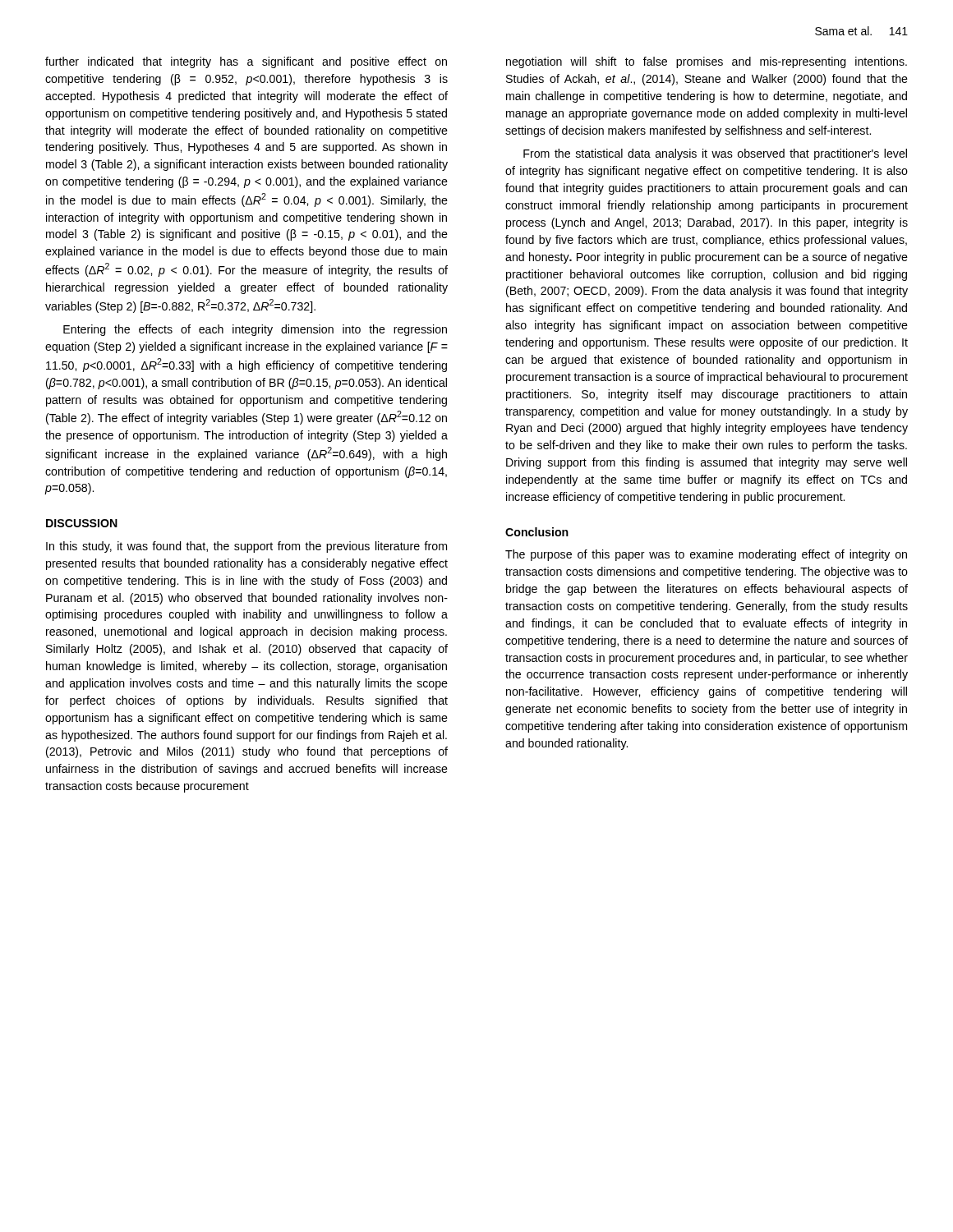This screenshot has width=953, height=1232.
Task: Select the text starting "From the statistical data analysis it was"
Action: (707, 325)
